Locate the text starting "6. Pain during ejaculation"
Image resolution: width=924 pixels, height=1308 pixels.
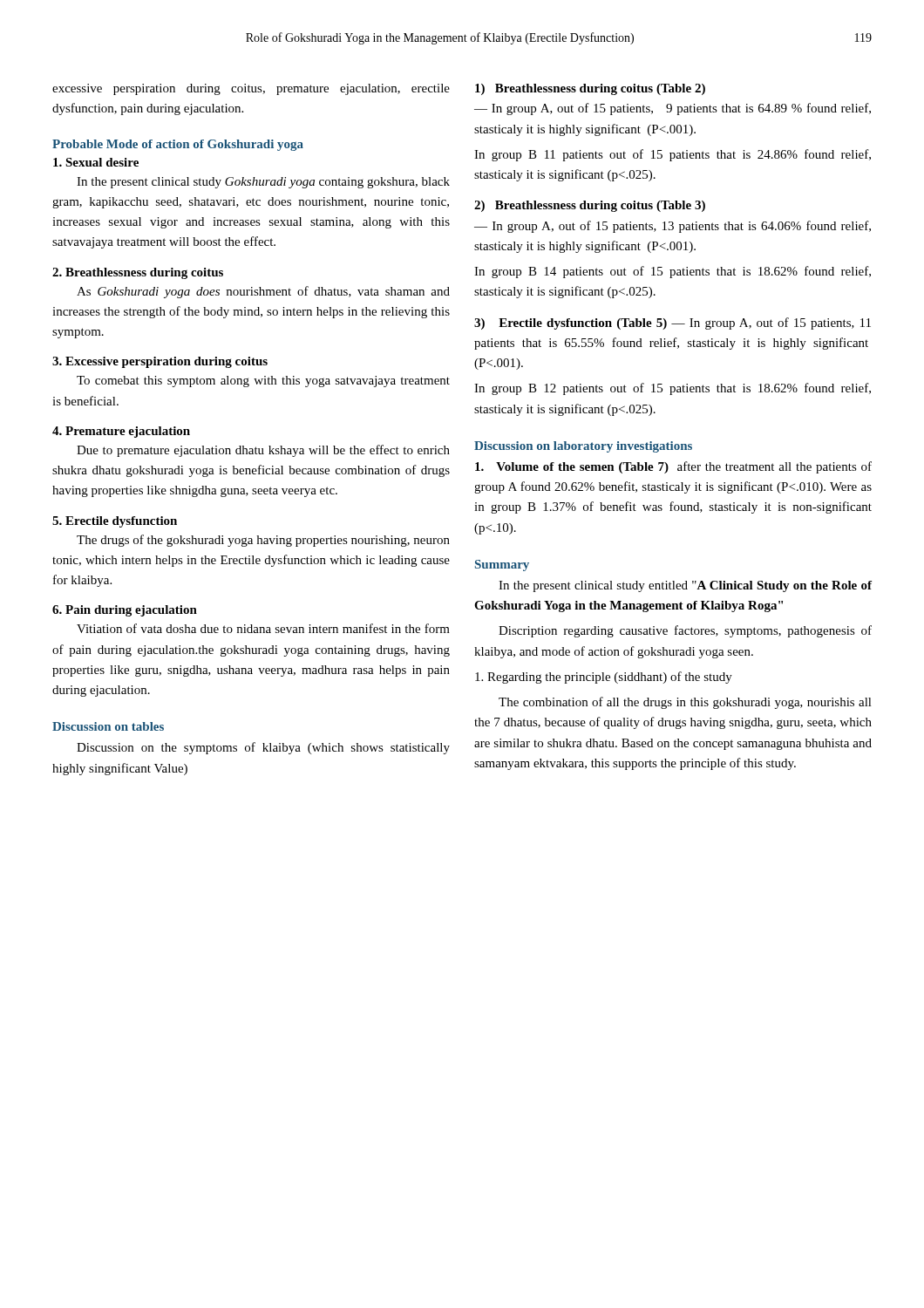click(x=125, y=610)
